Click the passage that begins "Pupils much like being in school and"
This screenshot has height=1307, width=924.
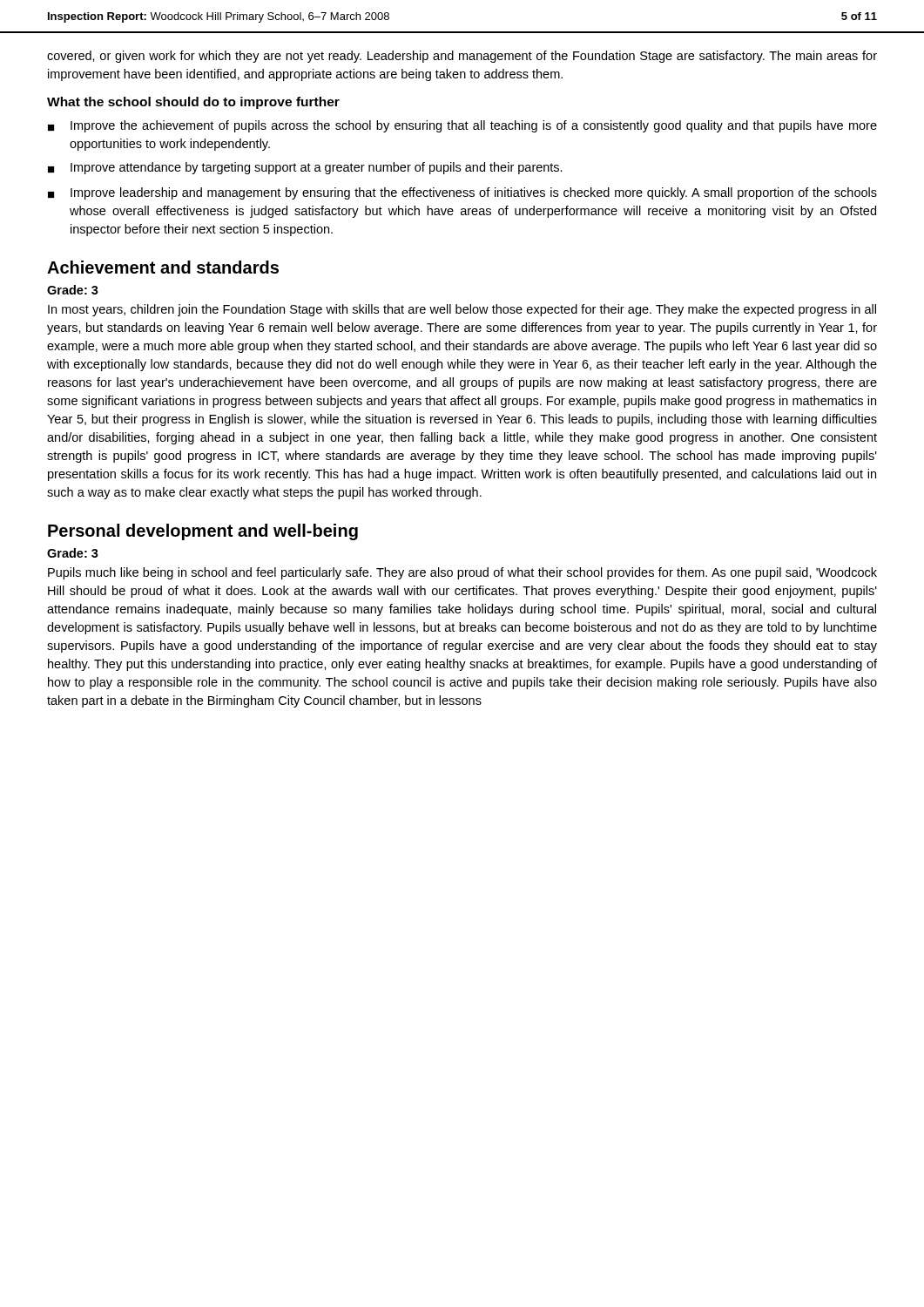pyautogui.click(x=462, y=637)
